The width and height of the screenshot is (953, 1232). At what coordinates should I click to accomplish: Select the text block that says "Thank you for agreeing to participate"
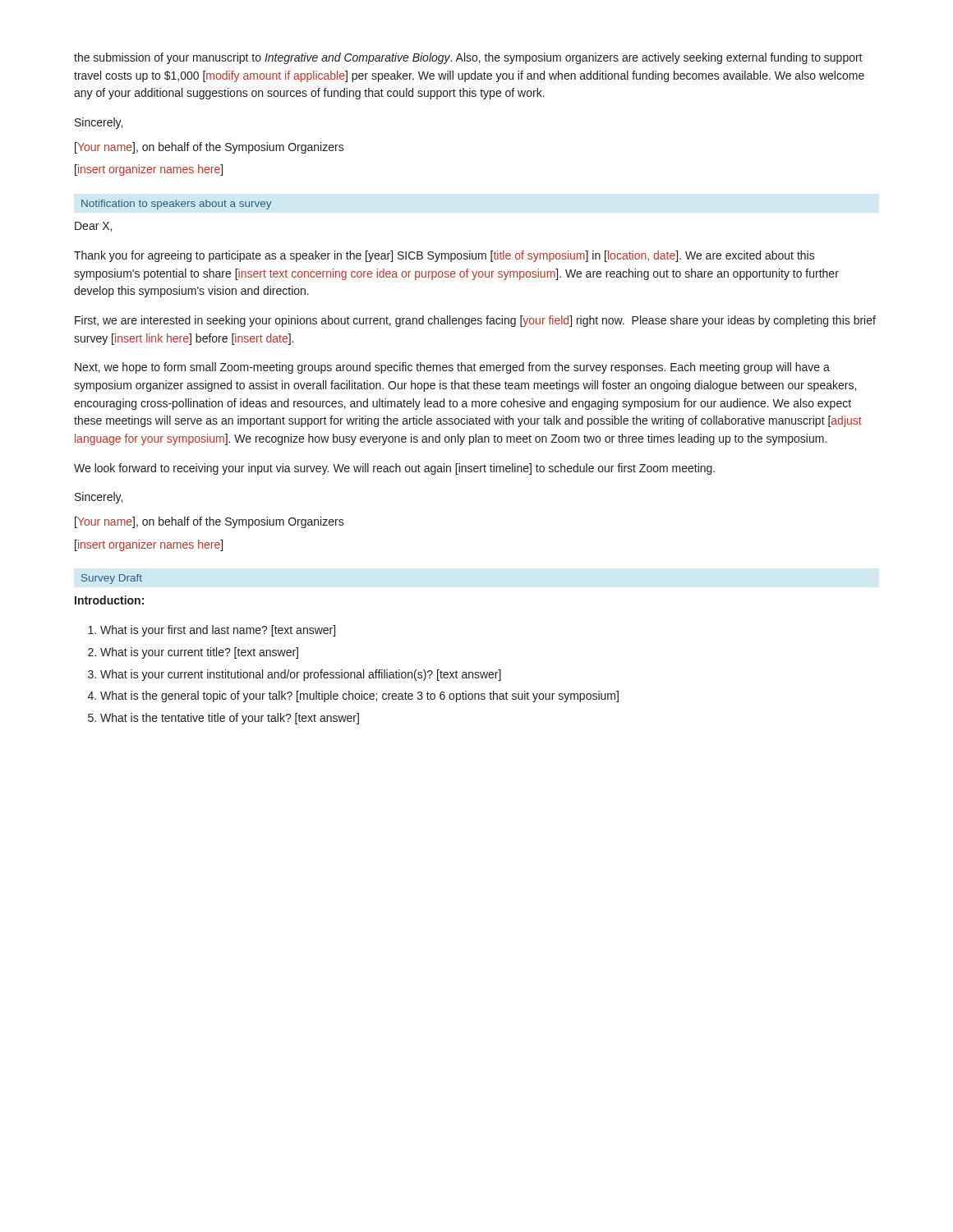click(x=476, y=274)
